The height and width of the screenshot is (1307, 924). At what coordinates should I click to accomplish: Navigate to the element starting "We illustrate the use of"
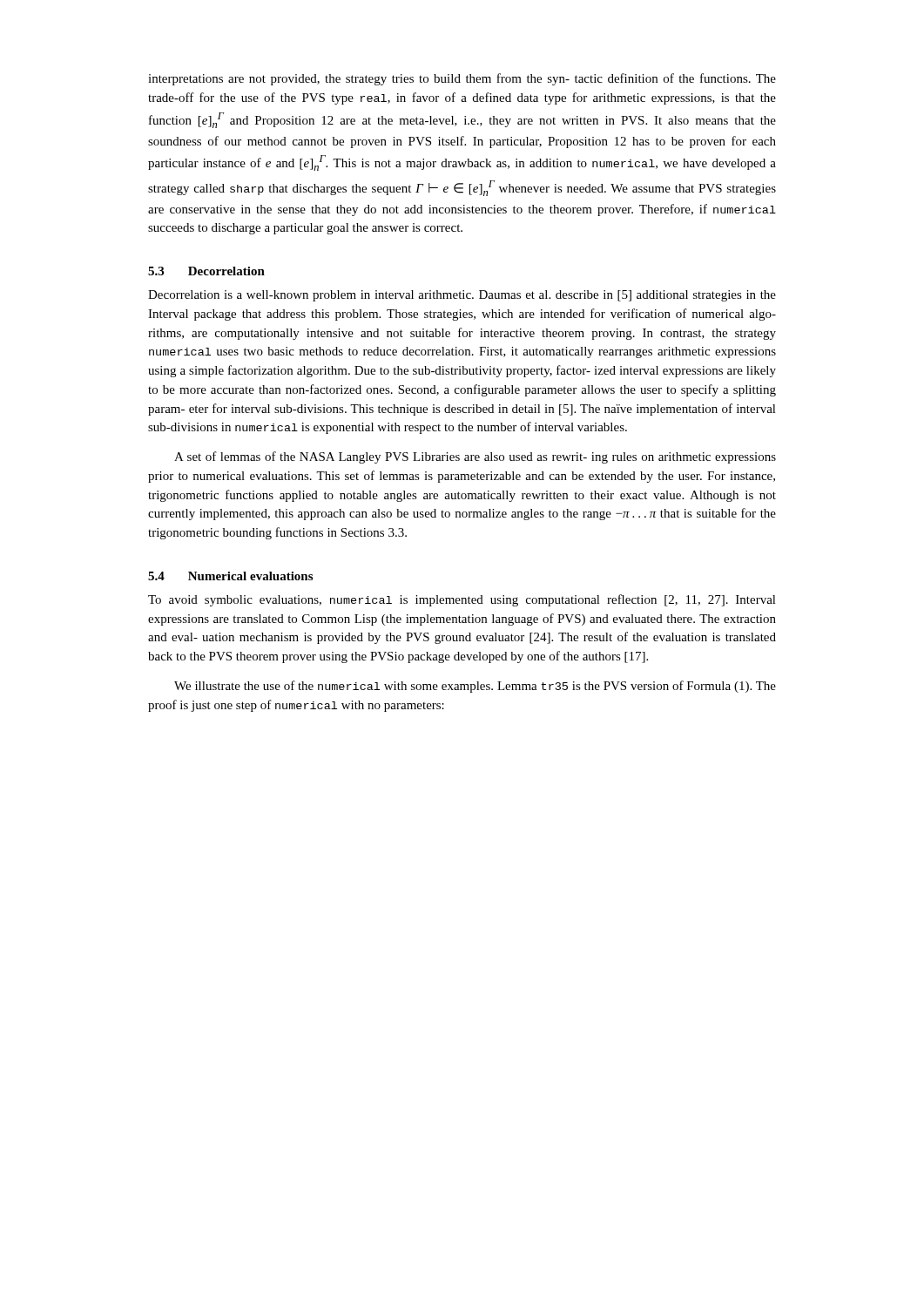(x=462, y=696)
